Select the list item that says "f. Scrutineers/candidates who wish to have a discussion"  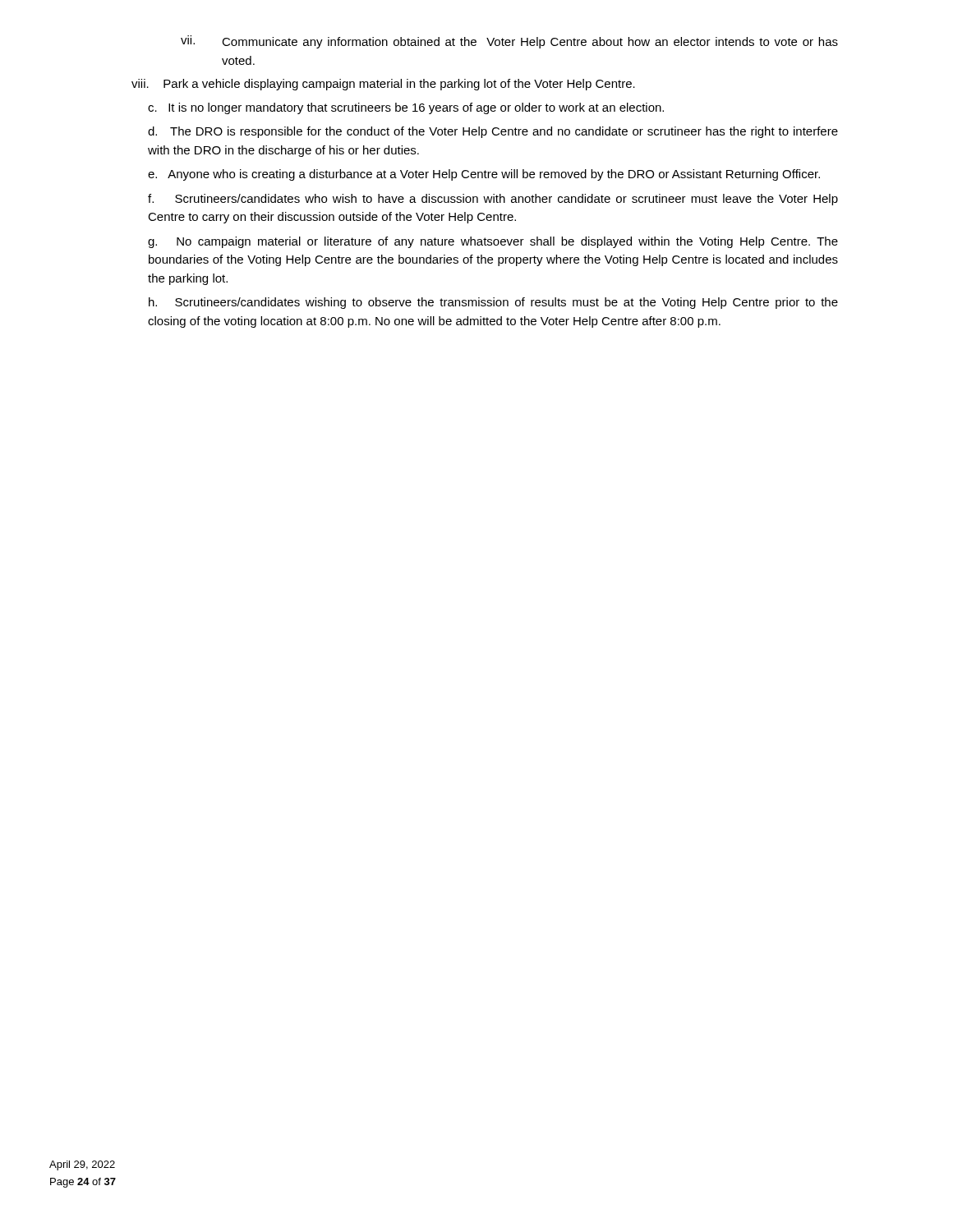[493, 207]
